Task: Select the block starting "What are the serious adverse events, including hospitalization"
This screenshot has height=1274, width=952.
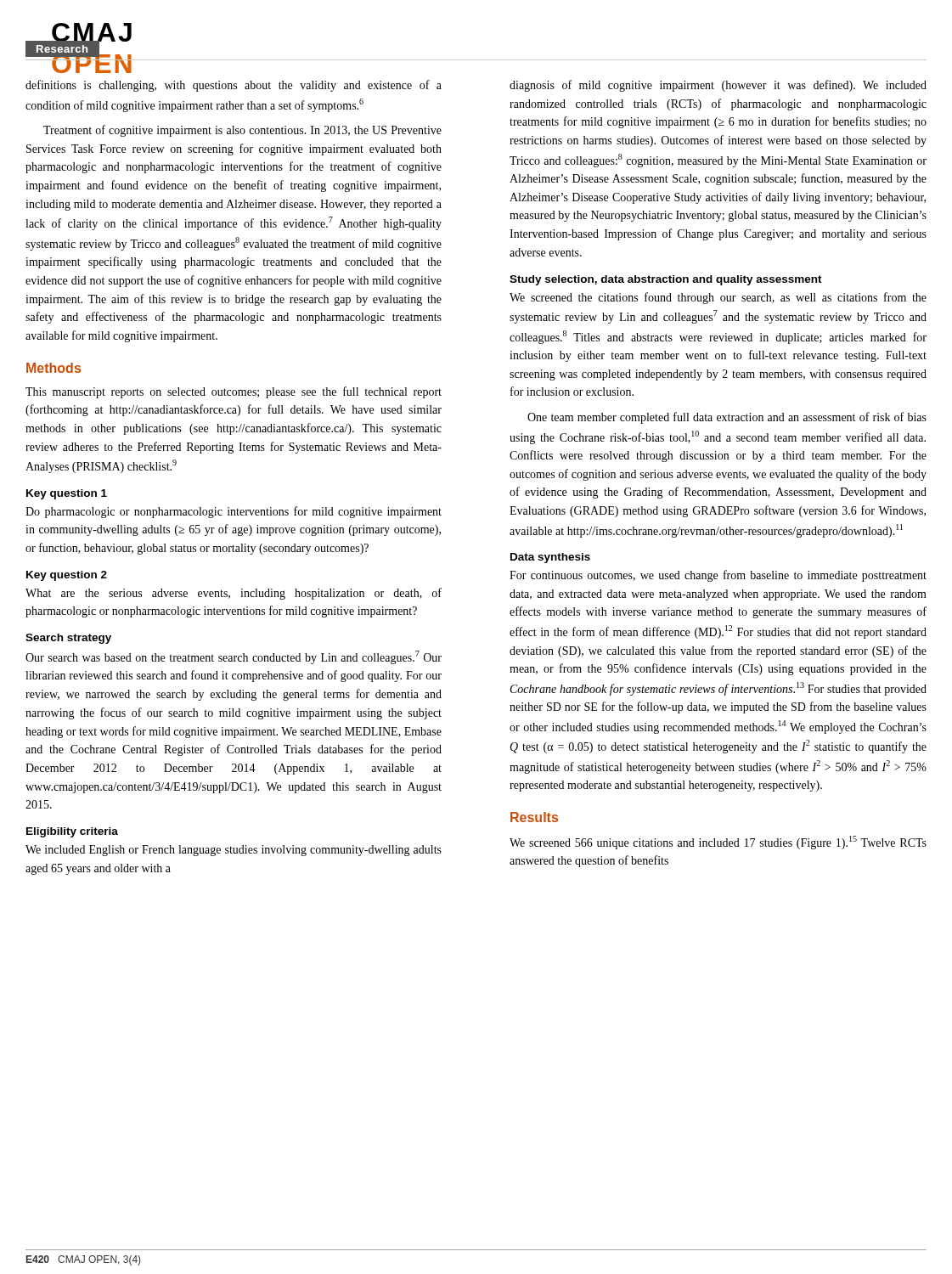Action: 234,603
